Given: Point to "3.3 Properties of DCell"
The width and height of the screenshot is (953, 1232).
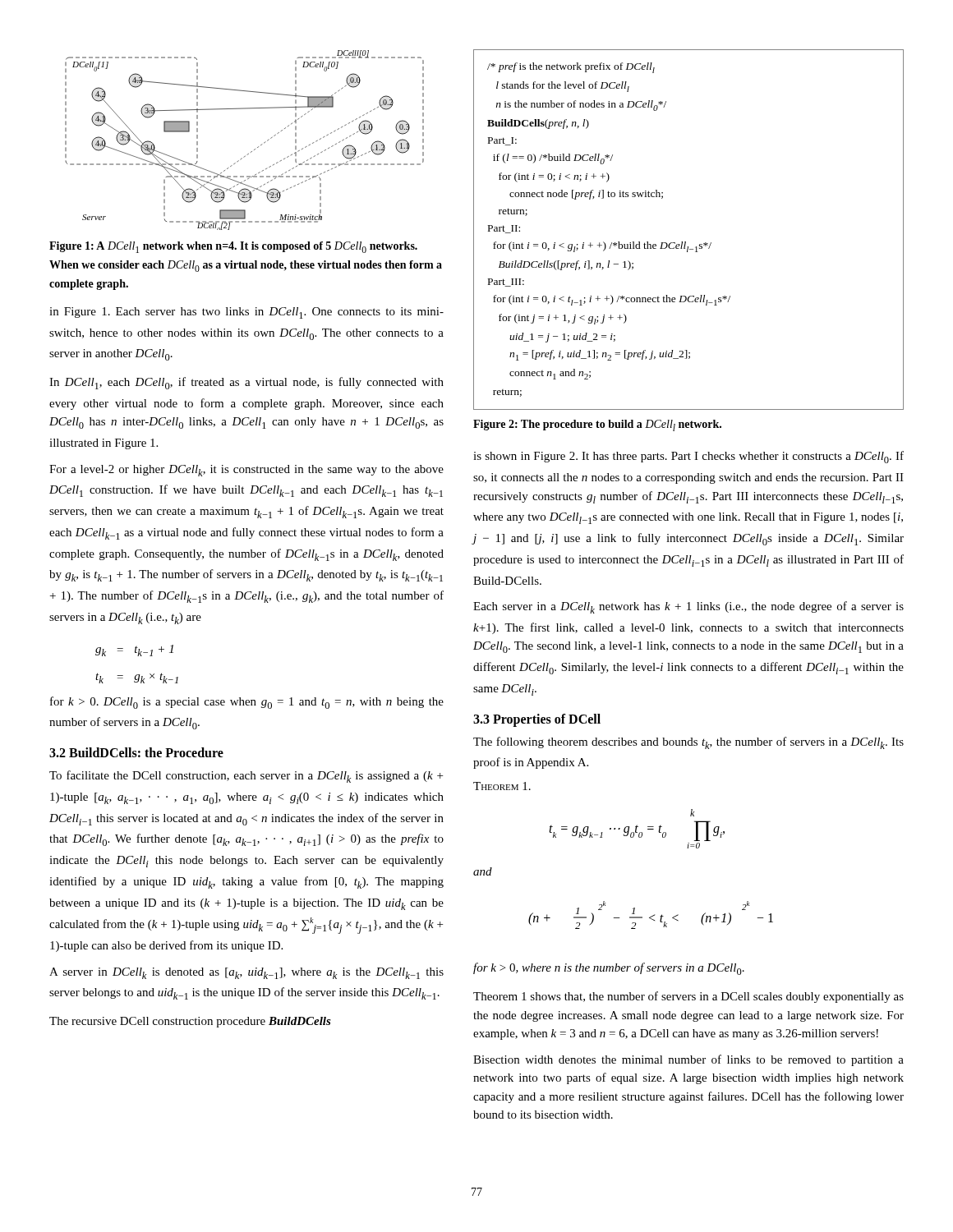Looking at the screenshot, I should [x=537, y=719].
